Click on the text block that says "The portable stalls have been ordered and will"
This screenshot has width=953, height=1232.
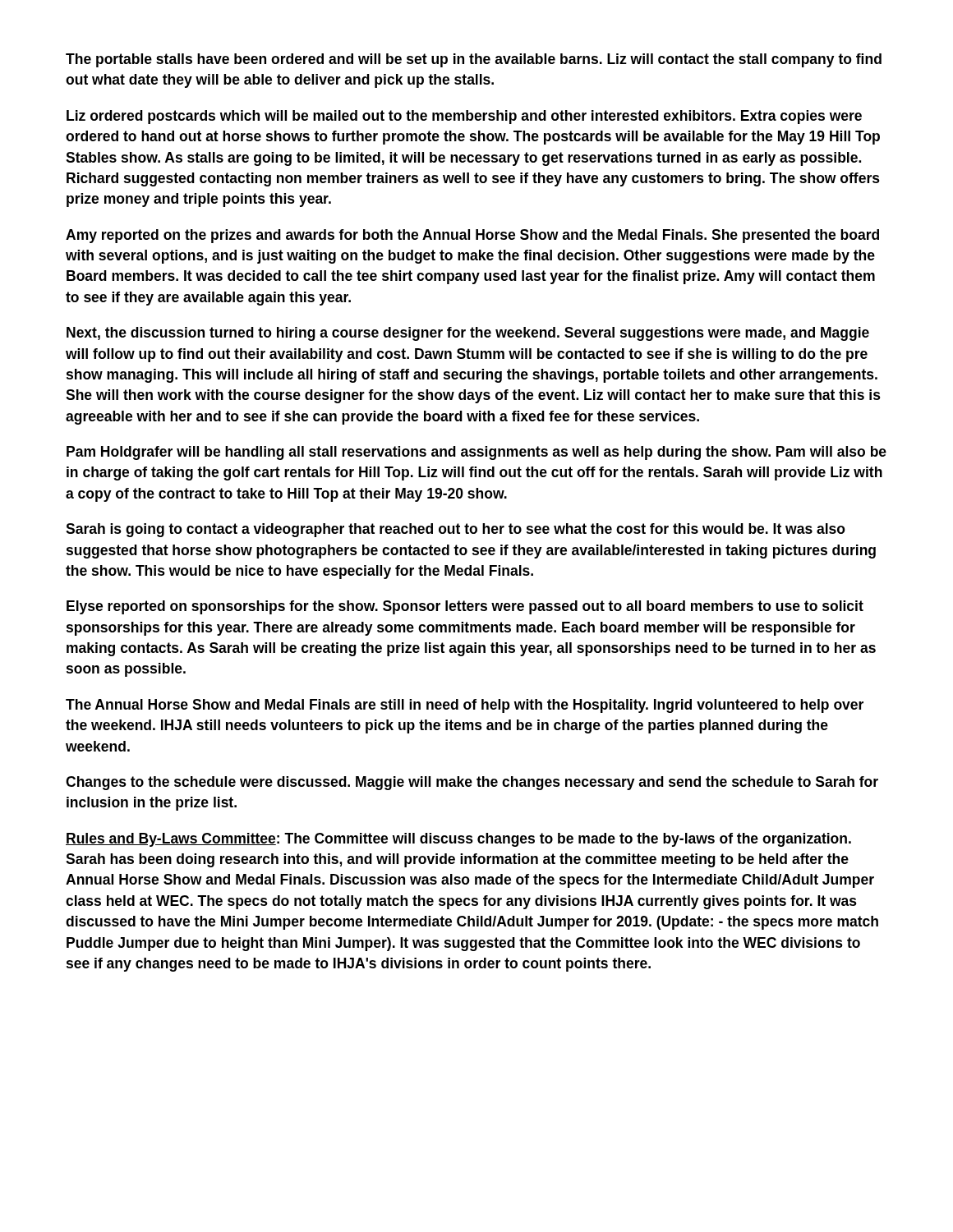coord(474,70)
